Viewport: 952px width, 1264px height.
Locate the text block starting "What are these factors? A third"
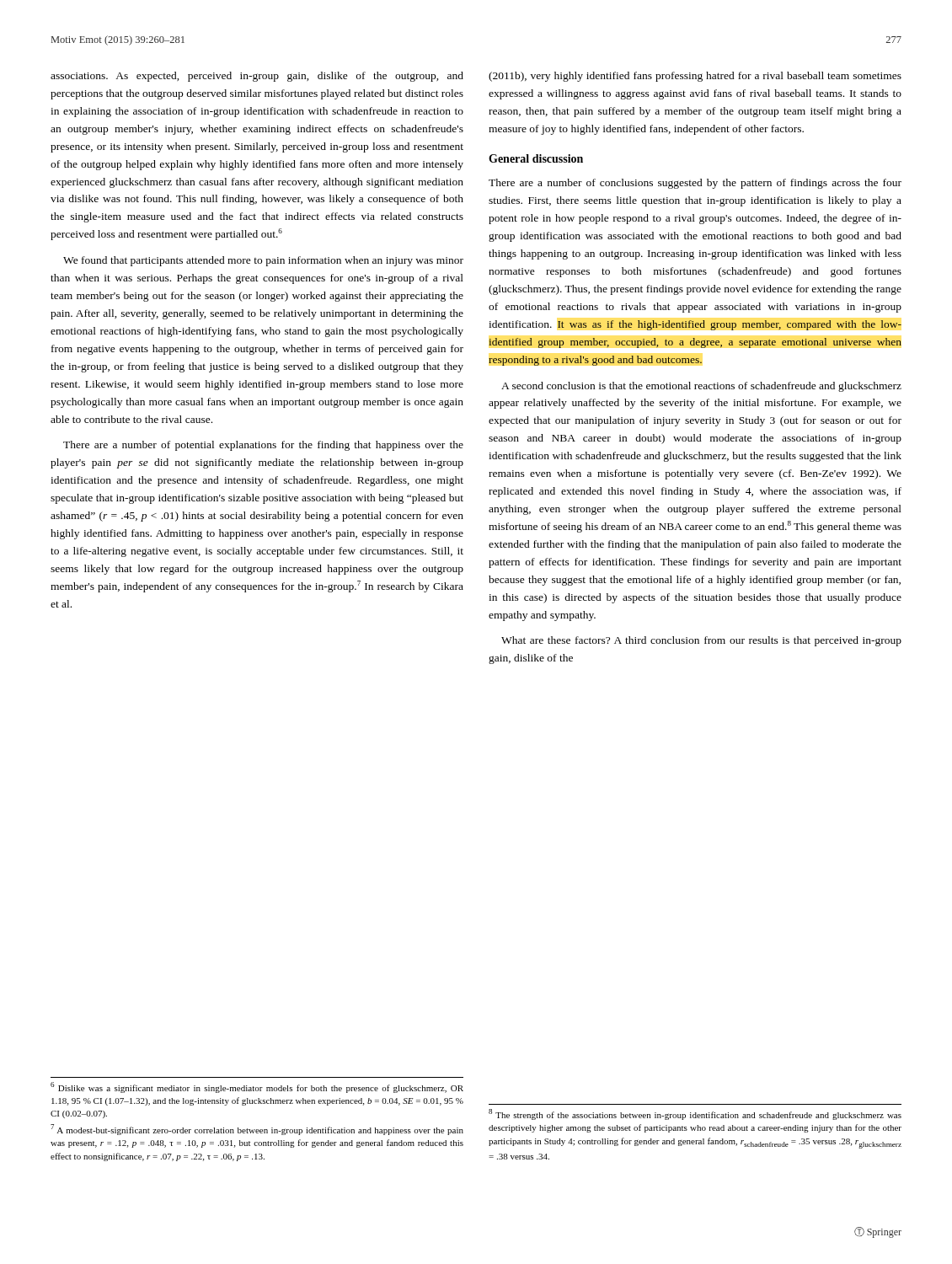click(x=695, y=650)
